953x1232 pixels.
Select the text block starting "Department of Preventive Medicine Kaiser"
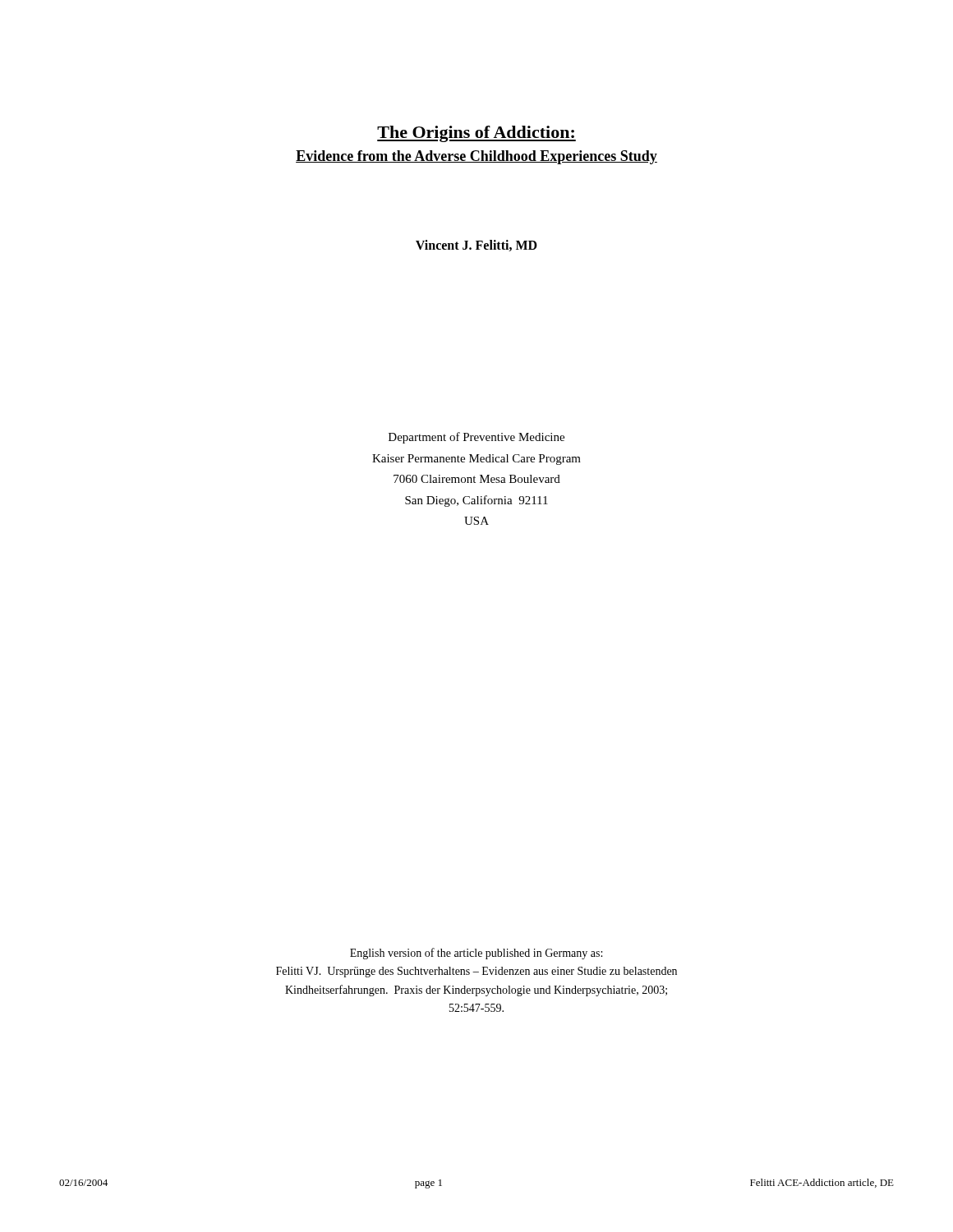pyautogui.click(x=476, y=479)
